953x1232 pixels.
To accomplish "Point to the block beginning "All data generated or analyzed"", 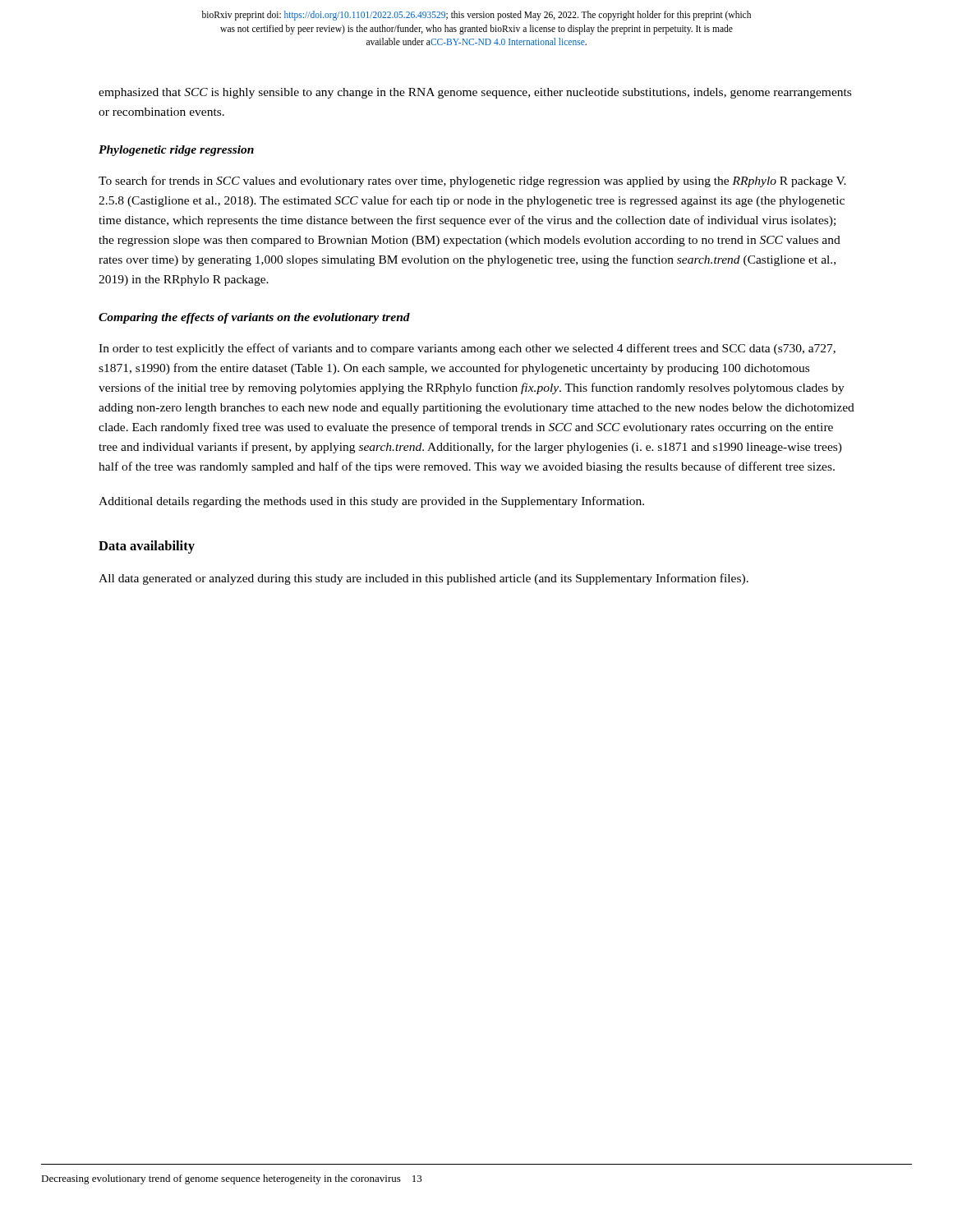I will tap(476, 578).
